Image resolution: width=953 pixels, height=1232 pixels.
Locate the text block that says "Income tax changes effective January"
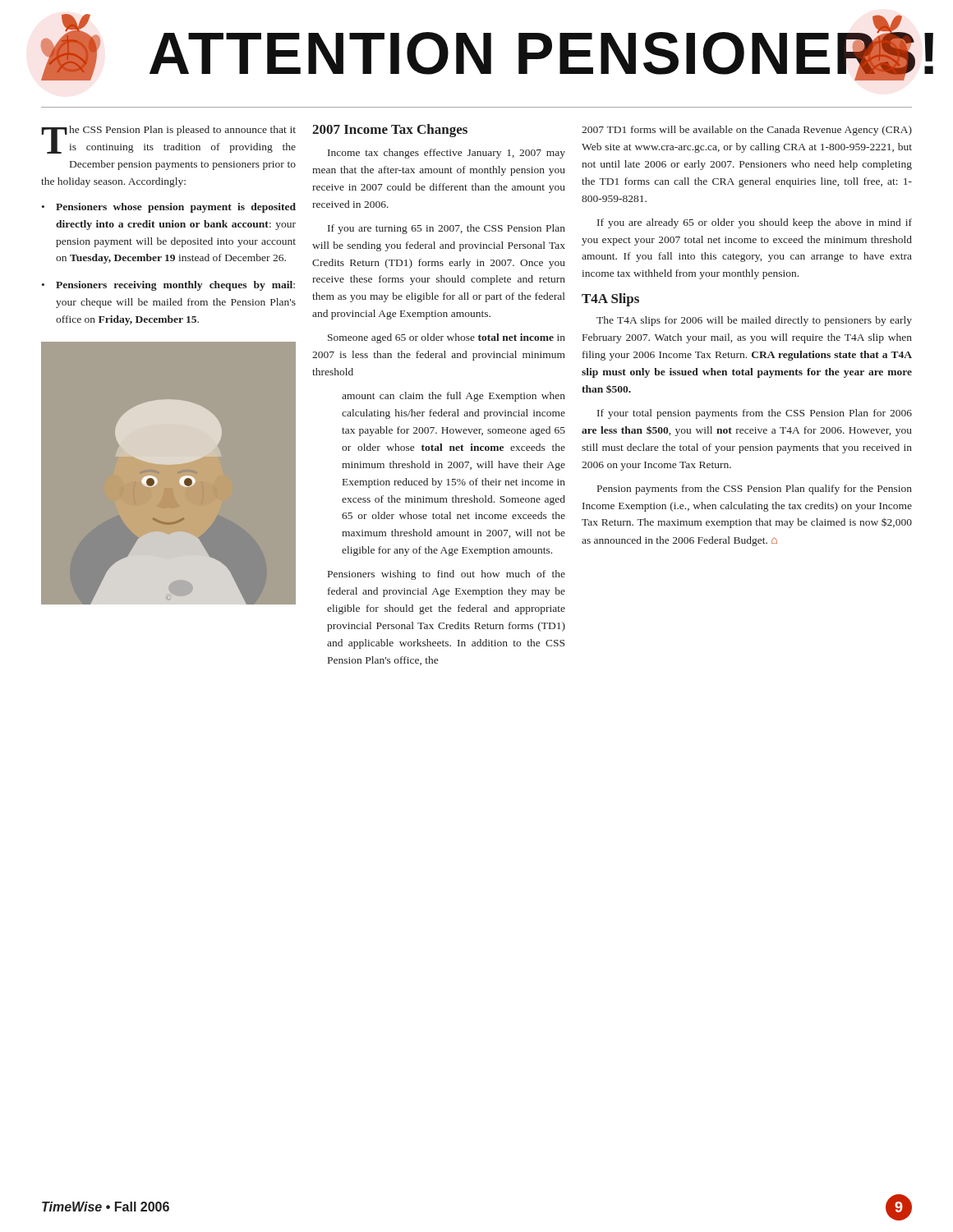(439, 263)
